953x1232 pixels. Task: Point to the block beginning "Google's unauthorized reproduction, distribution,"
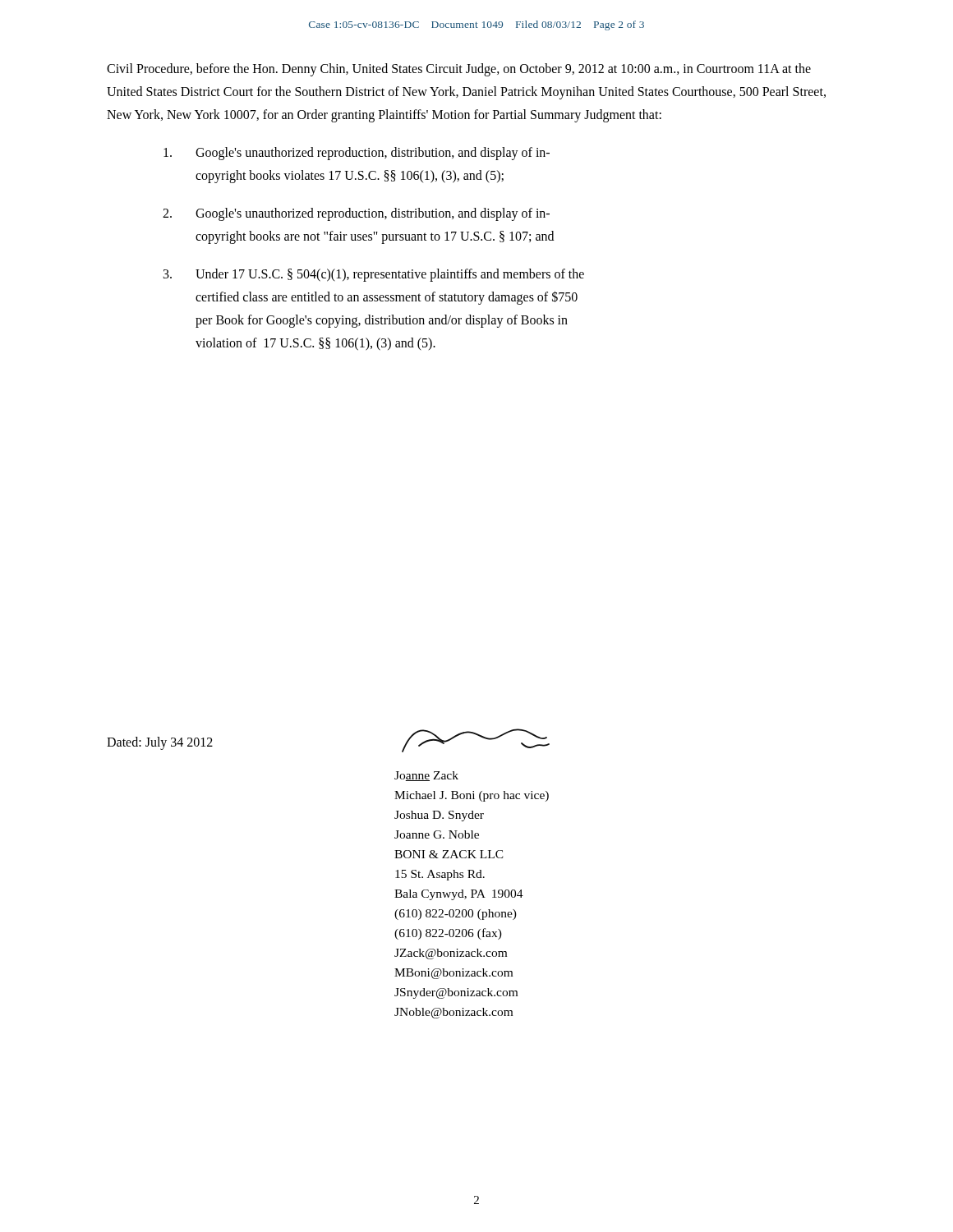(x=476, y=164)
